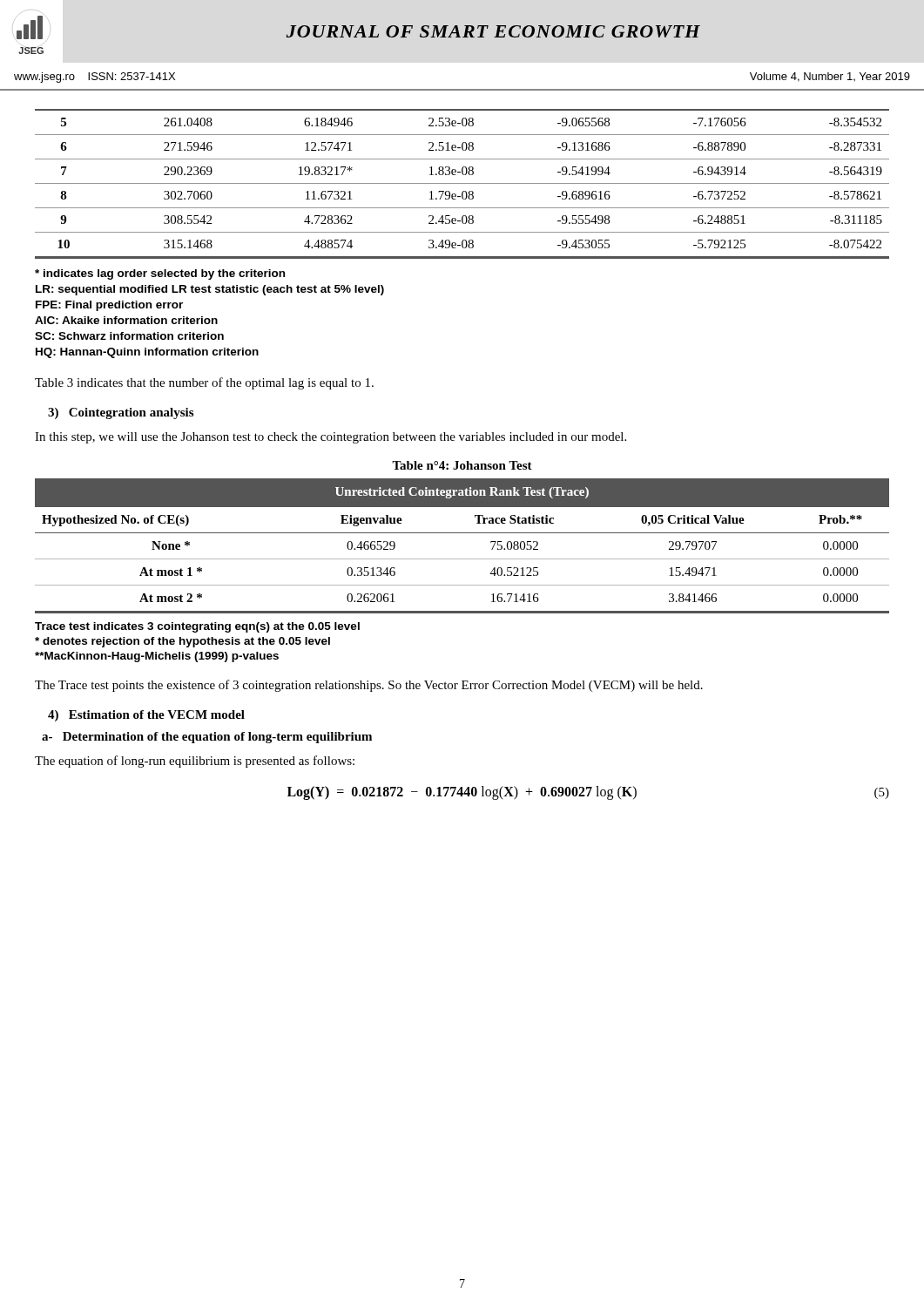The height and width of the screenshot is (1307, 924).
Task: Find the table that mentions "At most 2"
Action: [x=462, y=545]
